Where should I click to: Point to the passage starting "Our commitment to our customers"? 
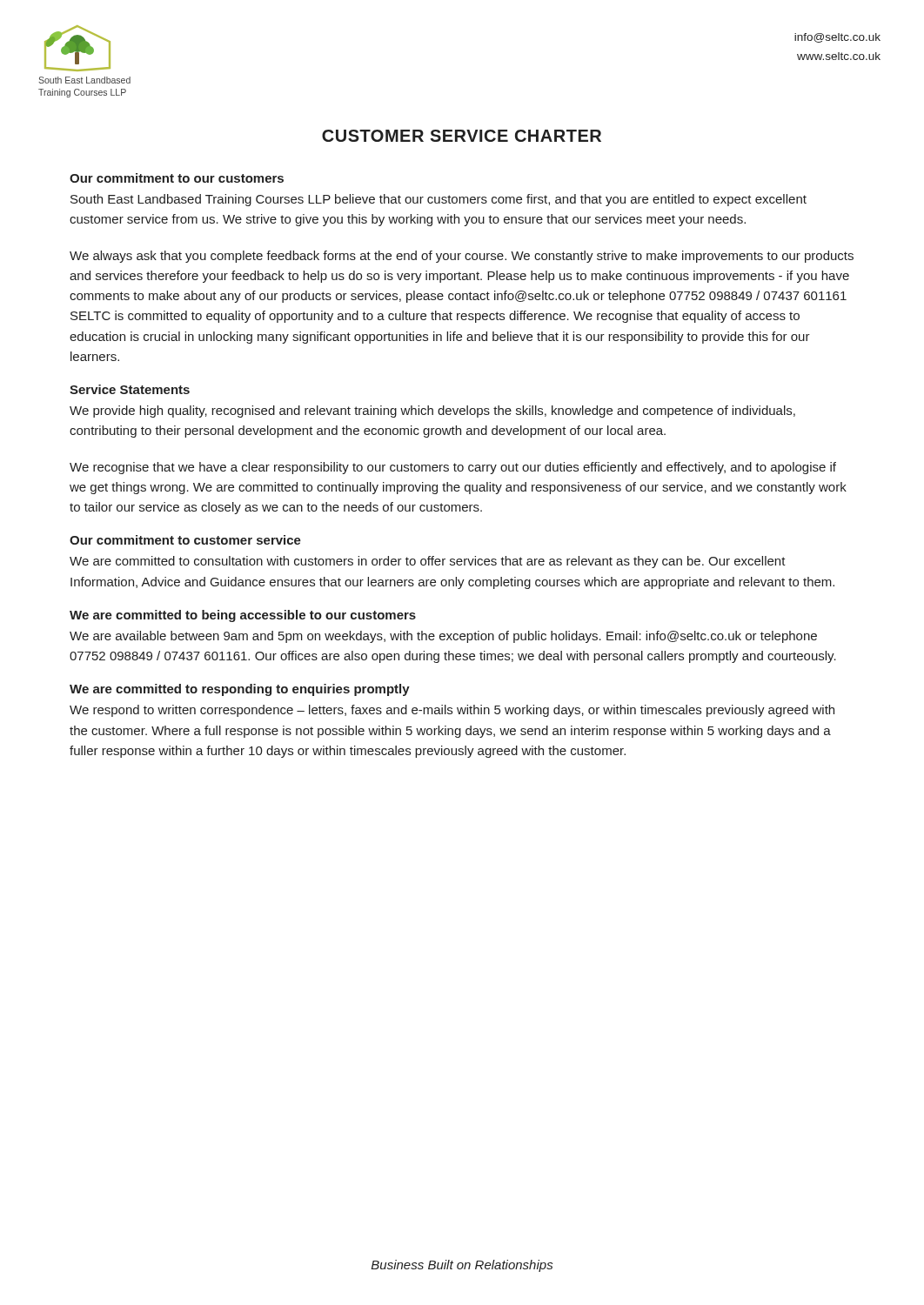tap(177, 178)
